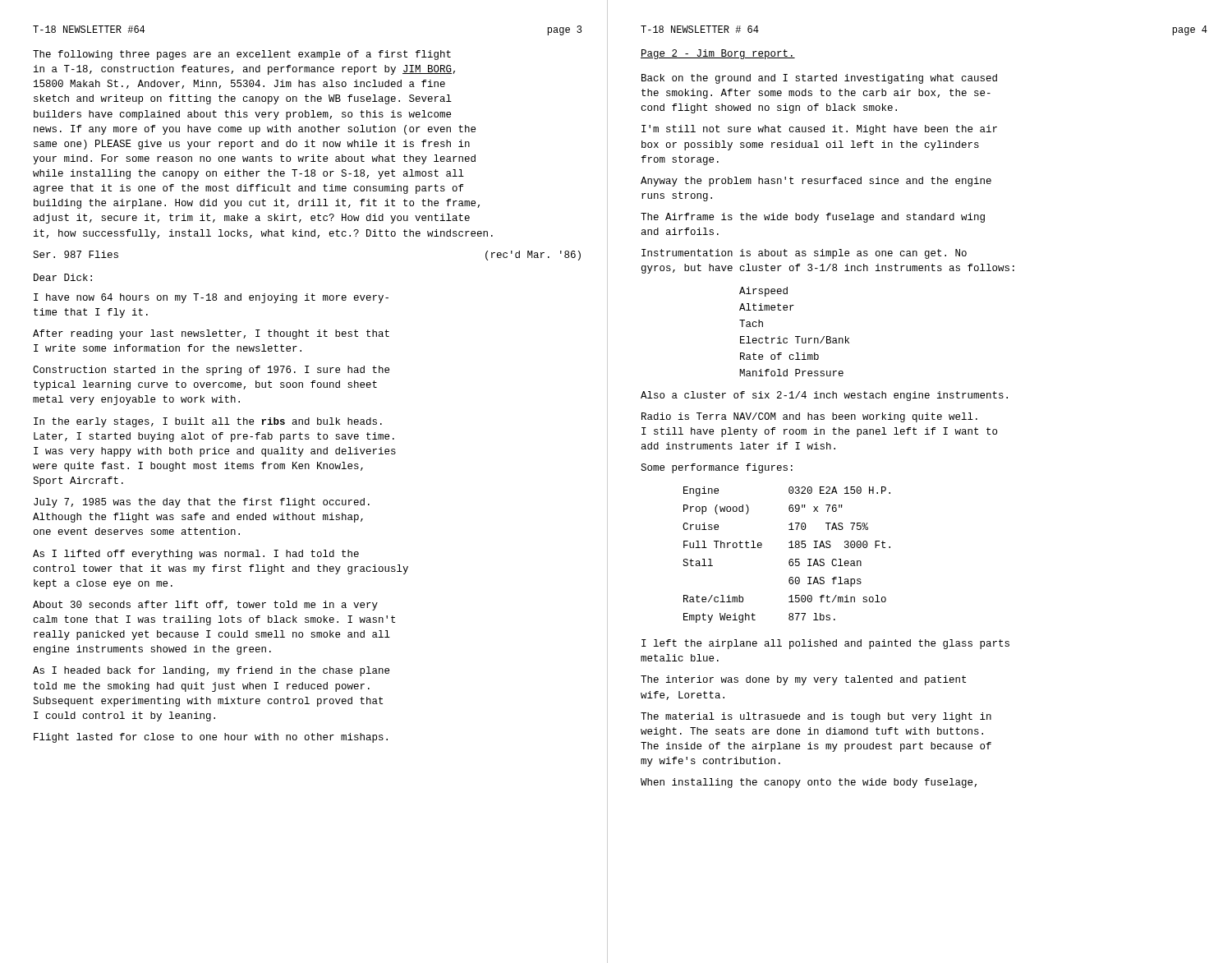Viewport: 1232px width, 963px height.
Task: Navigate to the text block starting "Radio is Terra"
Action: coord(819,432)
